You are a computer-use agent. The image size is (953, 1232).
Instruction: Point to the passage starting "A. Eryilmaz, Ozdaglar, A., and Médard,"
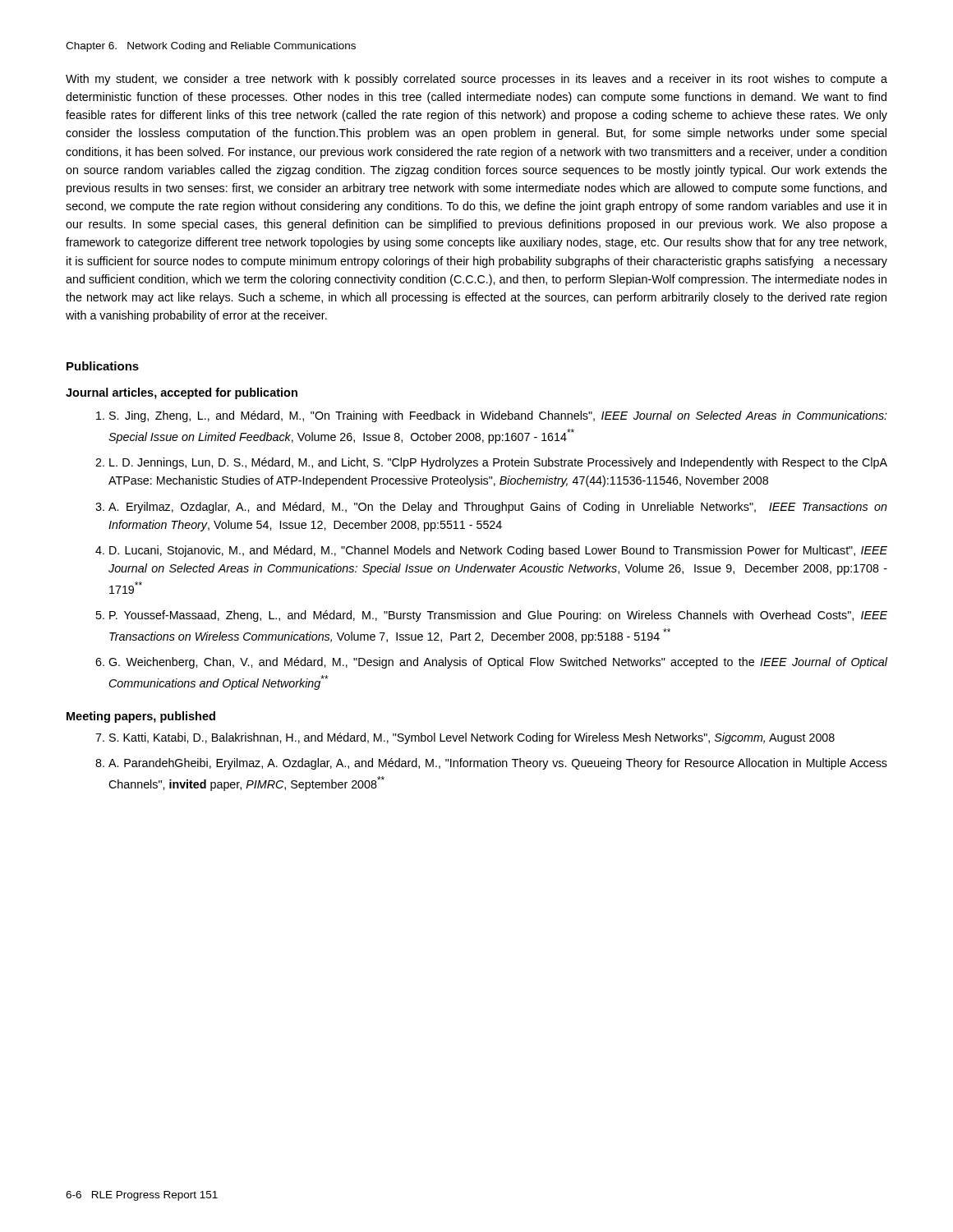[498, 516]
